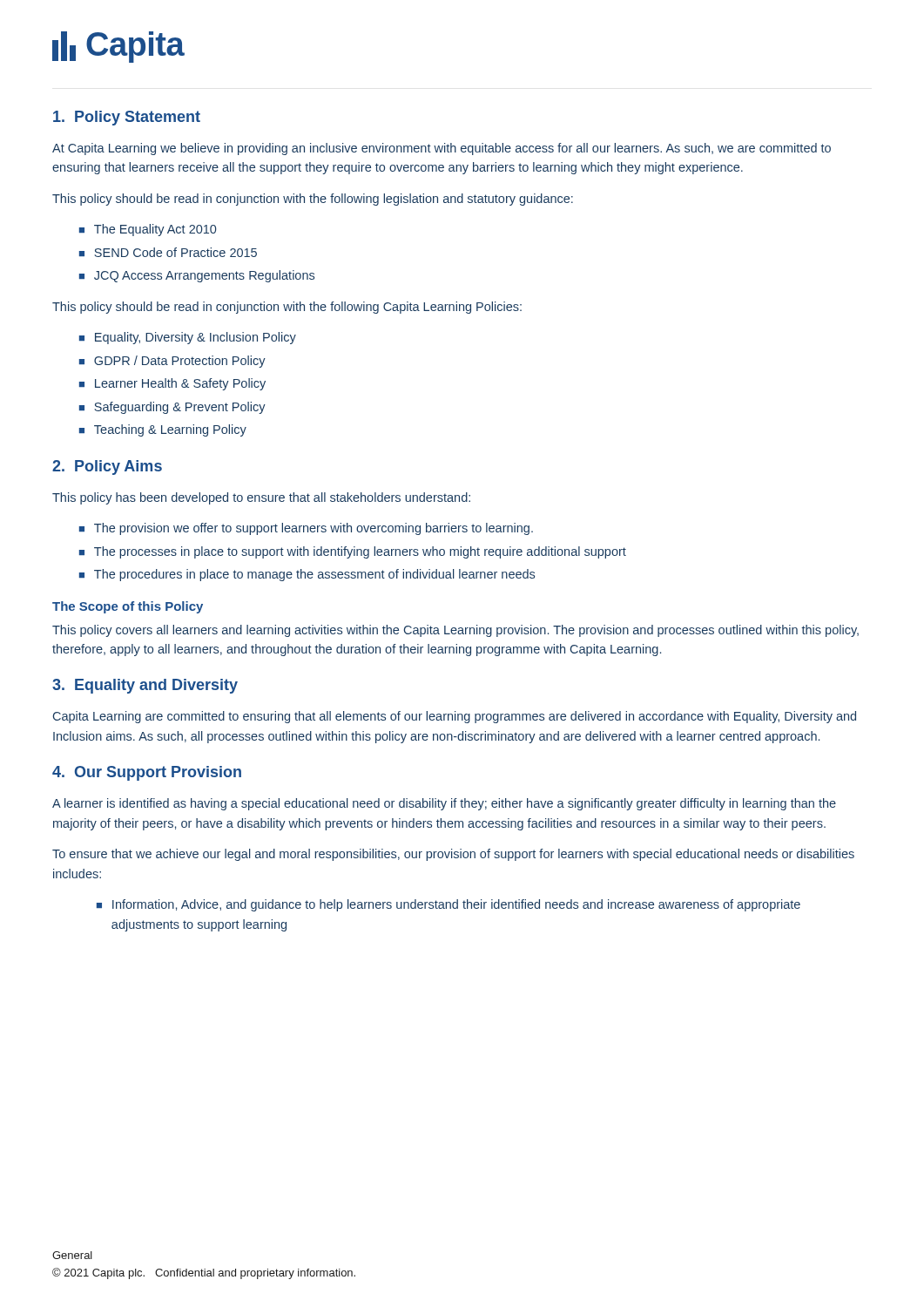The width and height of the screenshot is (924, 1307).
Task: Locate the text block starting "■ Learner Health & Safety"
Action: click(x=172, y=384)
